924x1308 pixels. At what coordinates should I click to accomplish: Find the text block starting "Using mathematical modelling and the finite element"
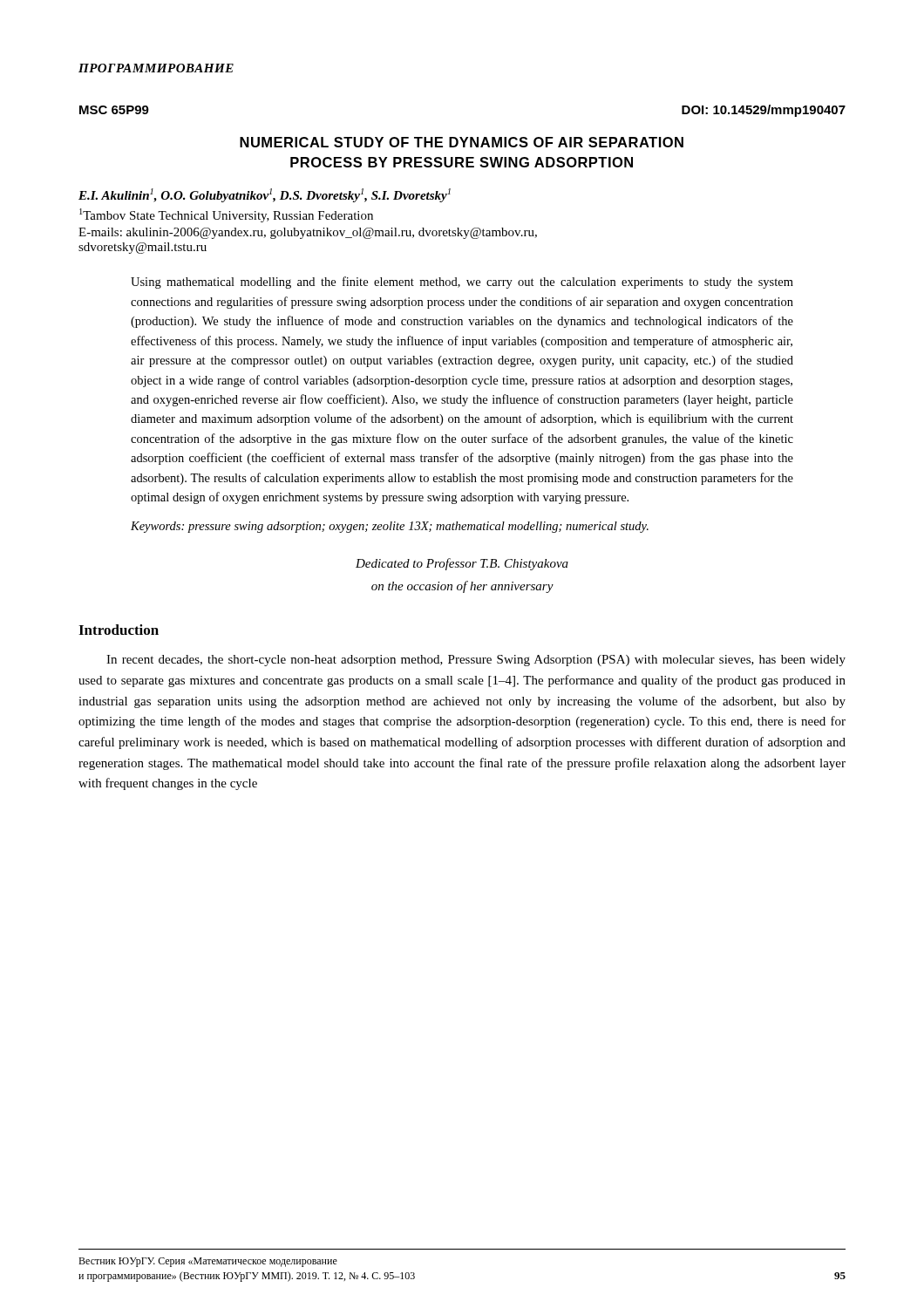(462, 390)
